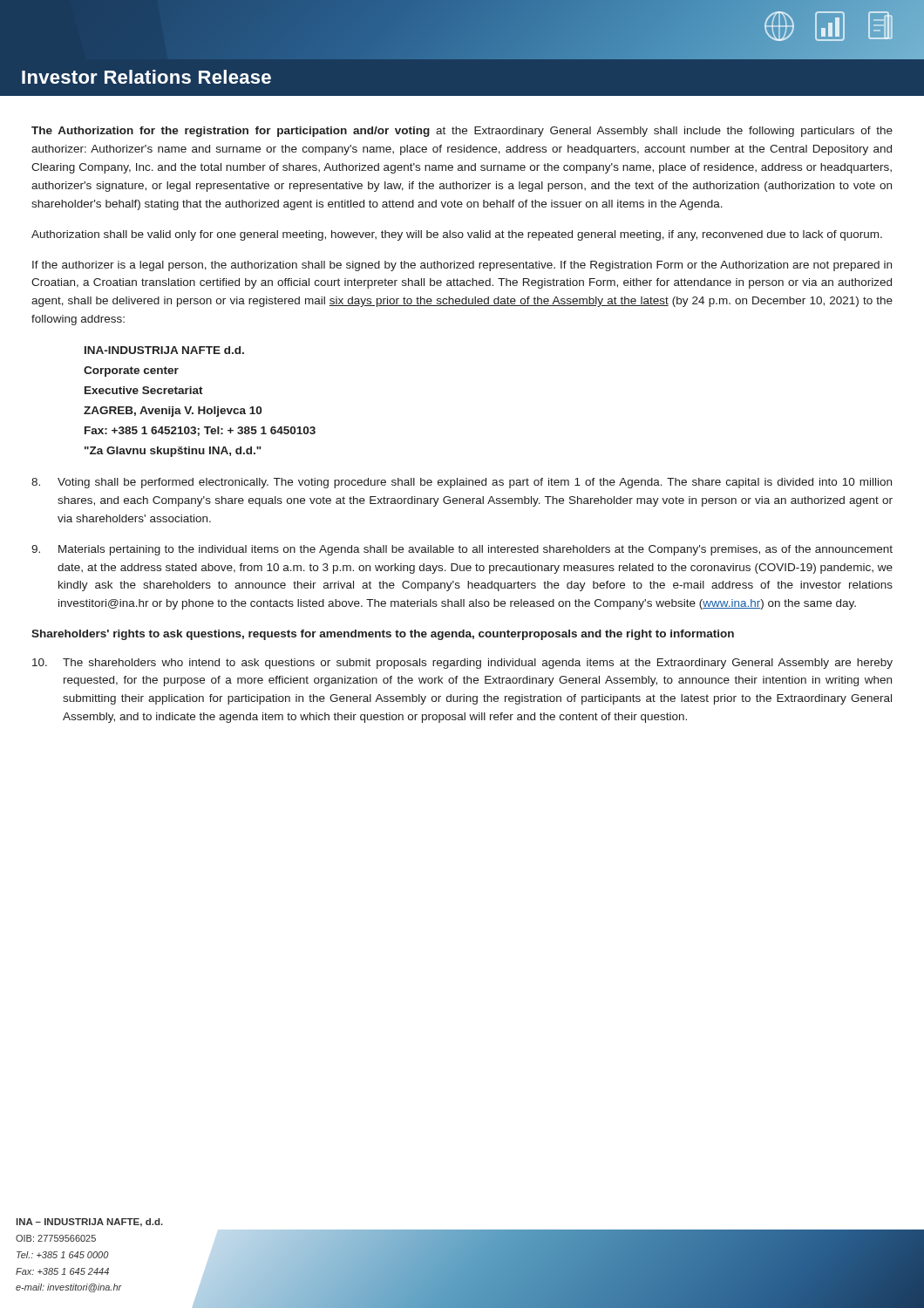The image size is (924, 1308).
Task: Select the list item with the text "9. Materials pertaining to the individual"
Action: (462, 577)
